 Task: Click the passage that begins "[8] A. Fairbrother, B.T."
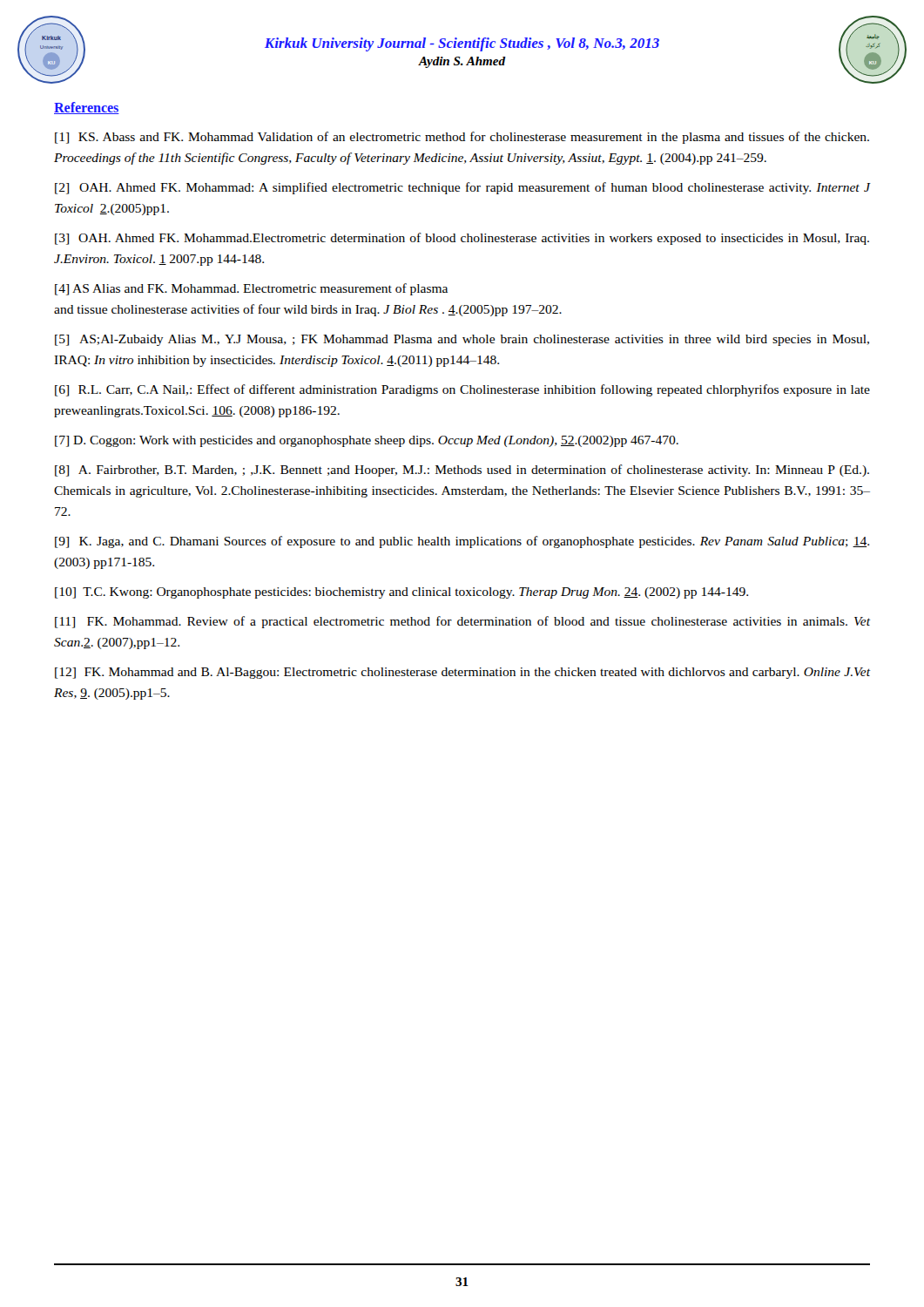click(x=462, y=490)
